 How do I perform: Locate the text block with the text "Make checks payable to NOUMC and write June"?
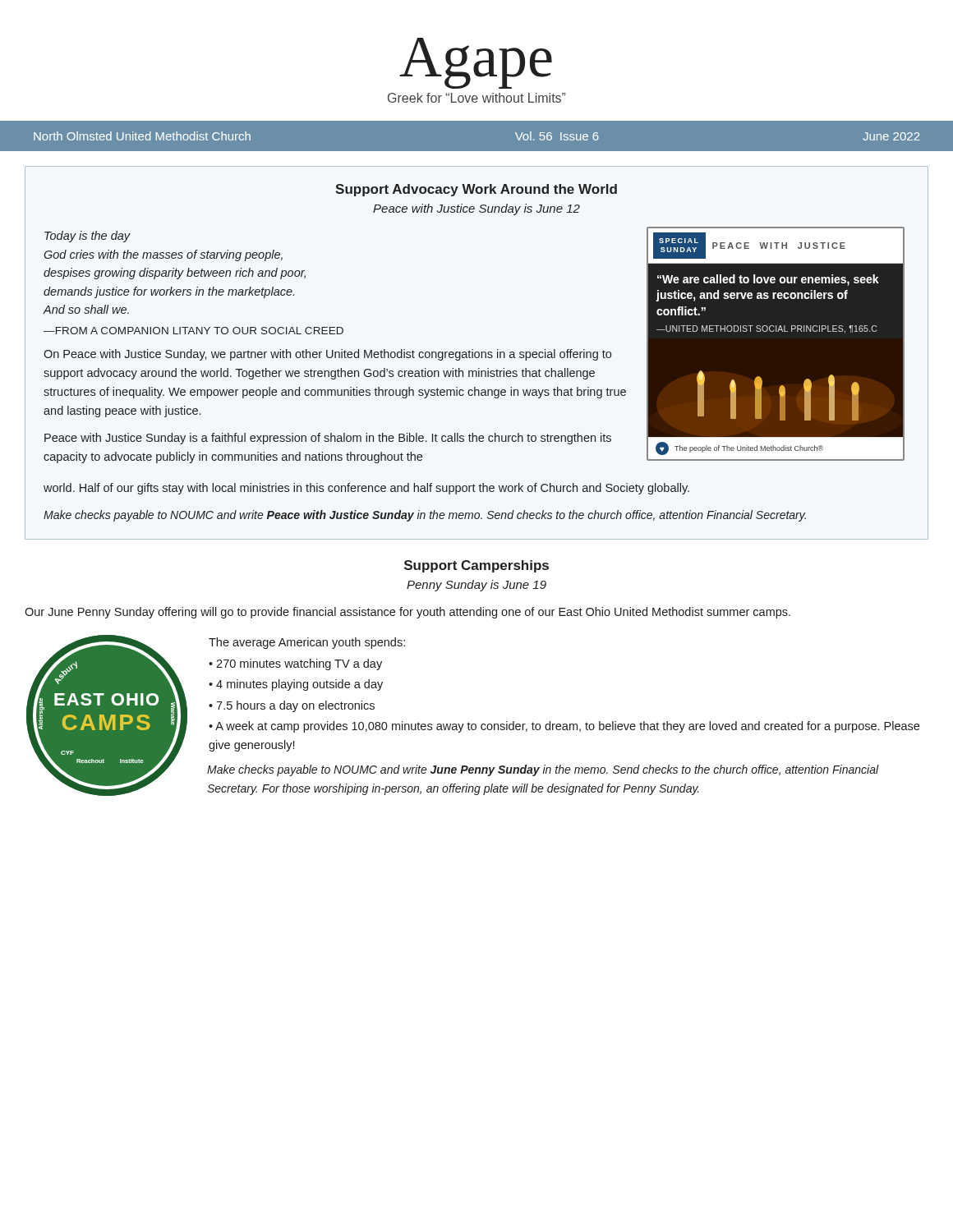543,779
